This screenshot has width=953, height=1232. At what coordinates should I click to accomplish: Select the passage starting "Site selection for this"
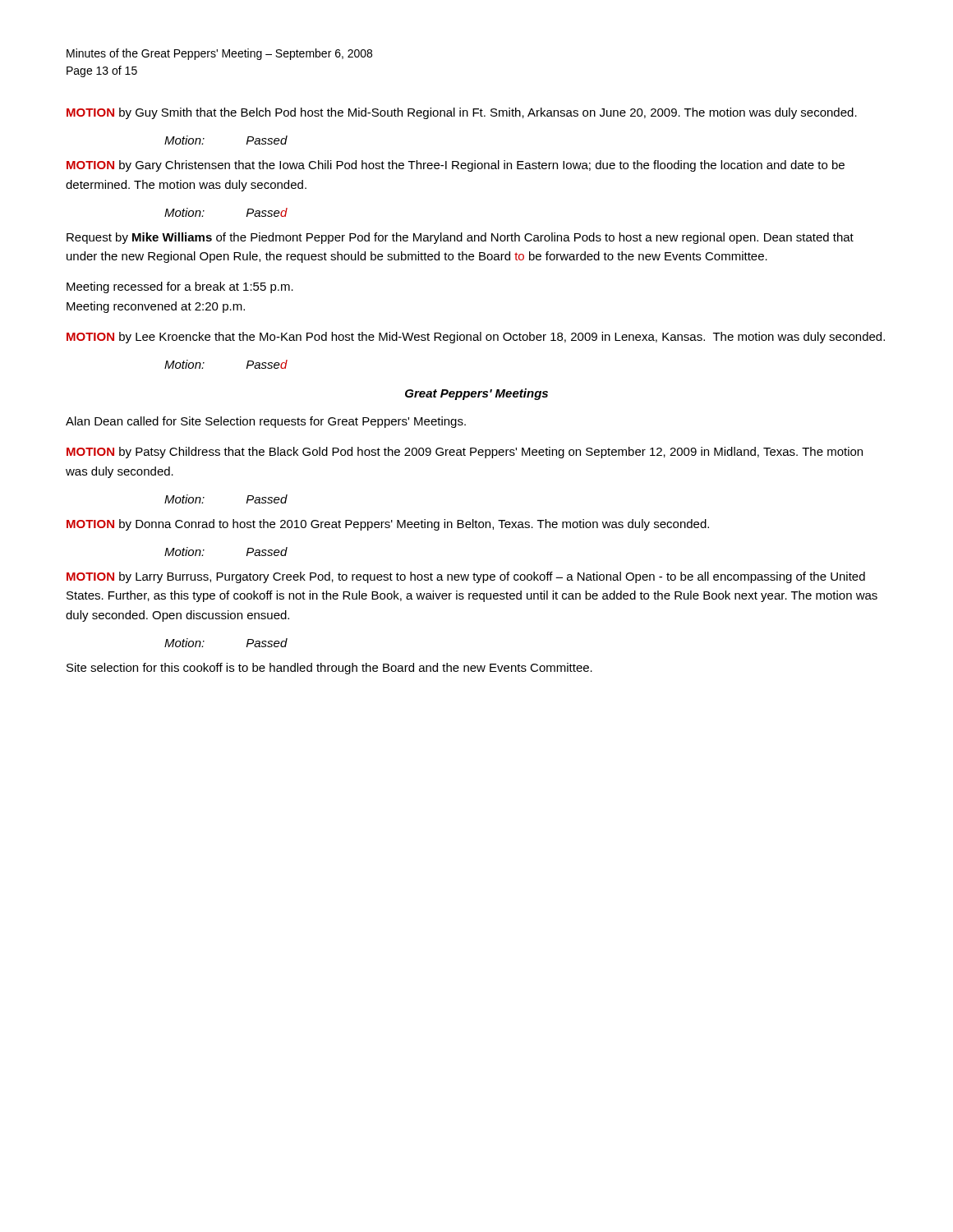pos(329,667)
